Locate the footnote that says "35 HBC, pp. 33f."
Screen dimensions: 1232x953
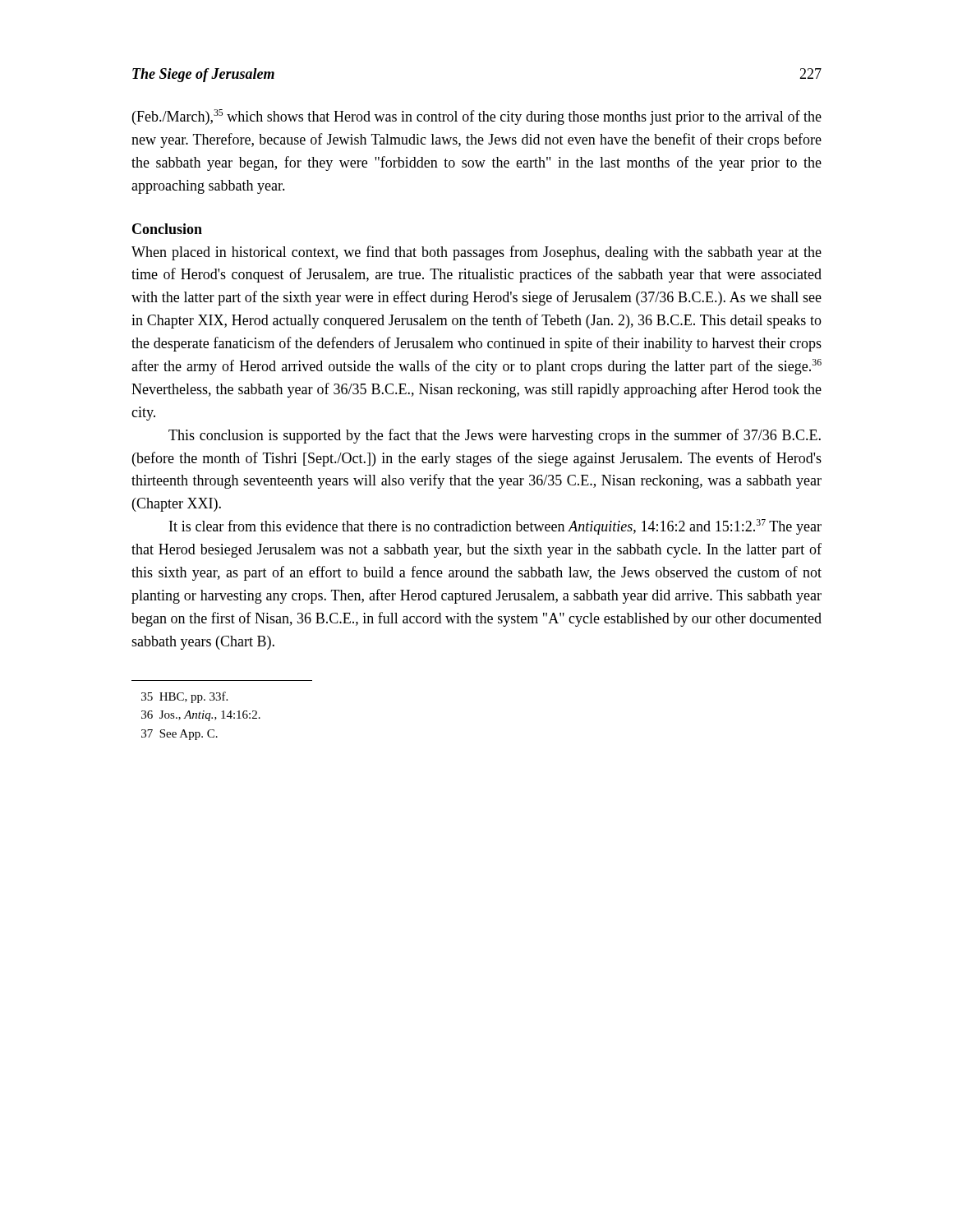tap(180, 696)
